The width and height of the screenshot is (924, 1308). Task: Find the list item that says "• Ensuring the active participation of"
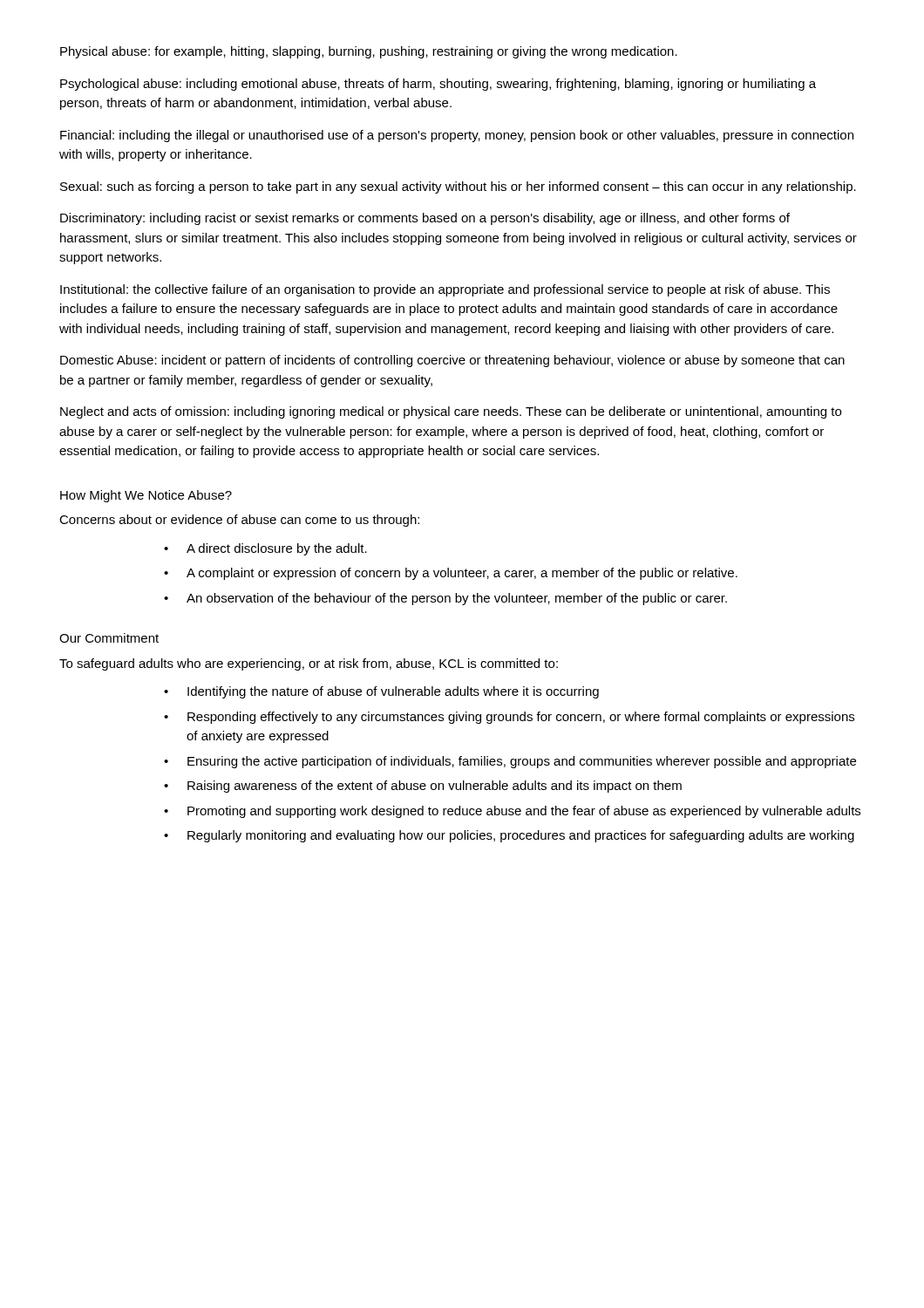pyautogui.click(x=513, y=761)
